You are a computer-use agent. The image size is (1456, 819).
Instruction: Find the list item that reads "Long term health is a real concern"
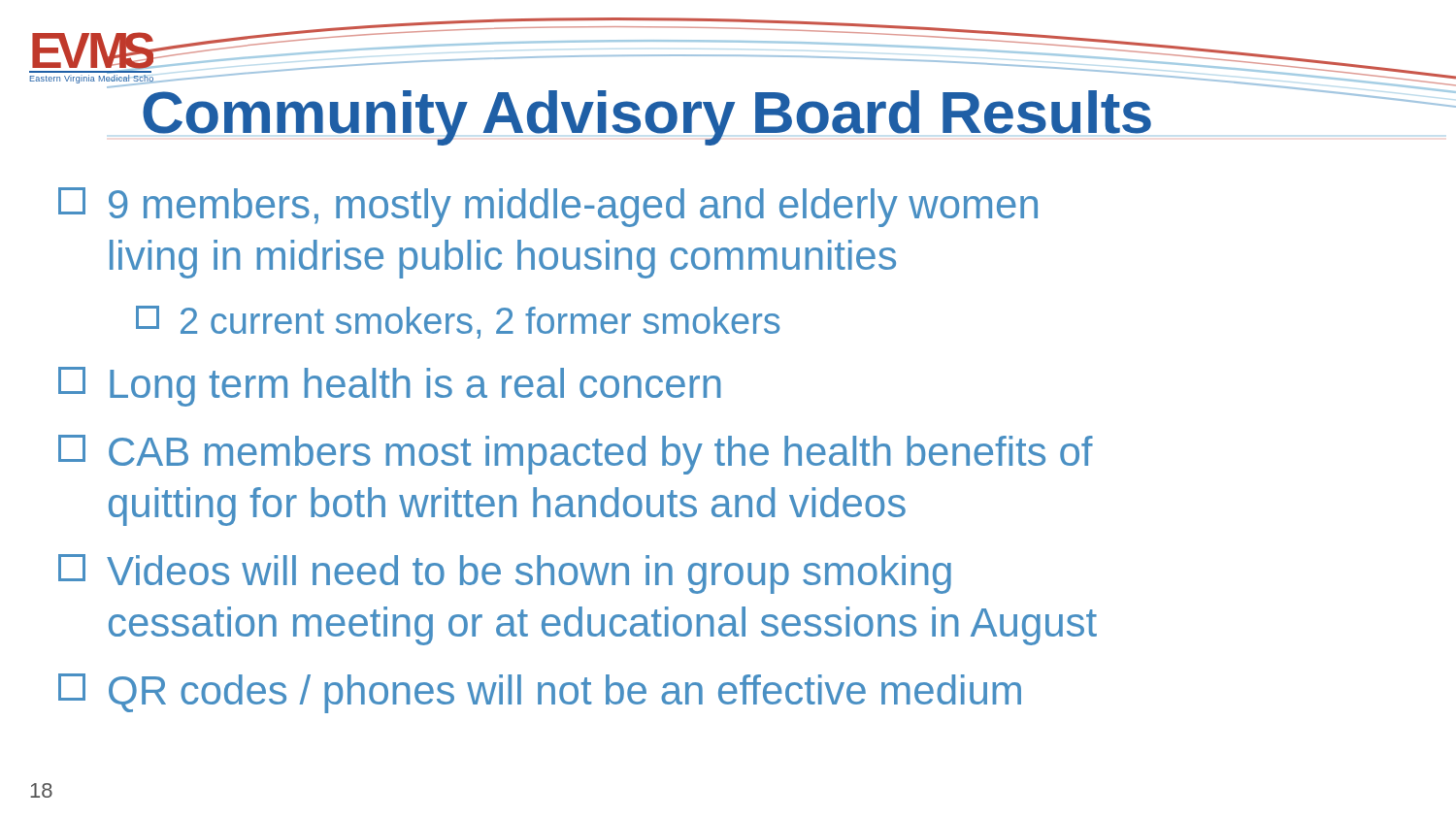pos(391,384)
